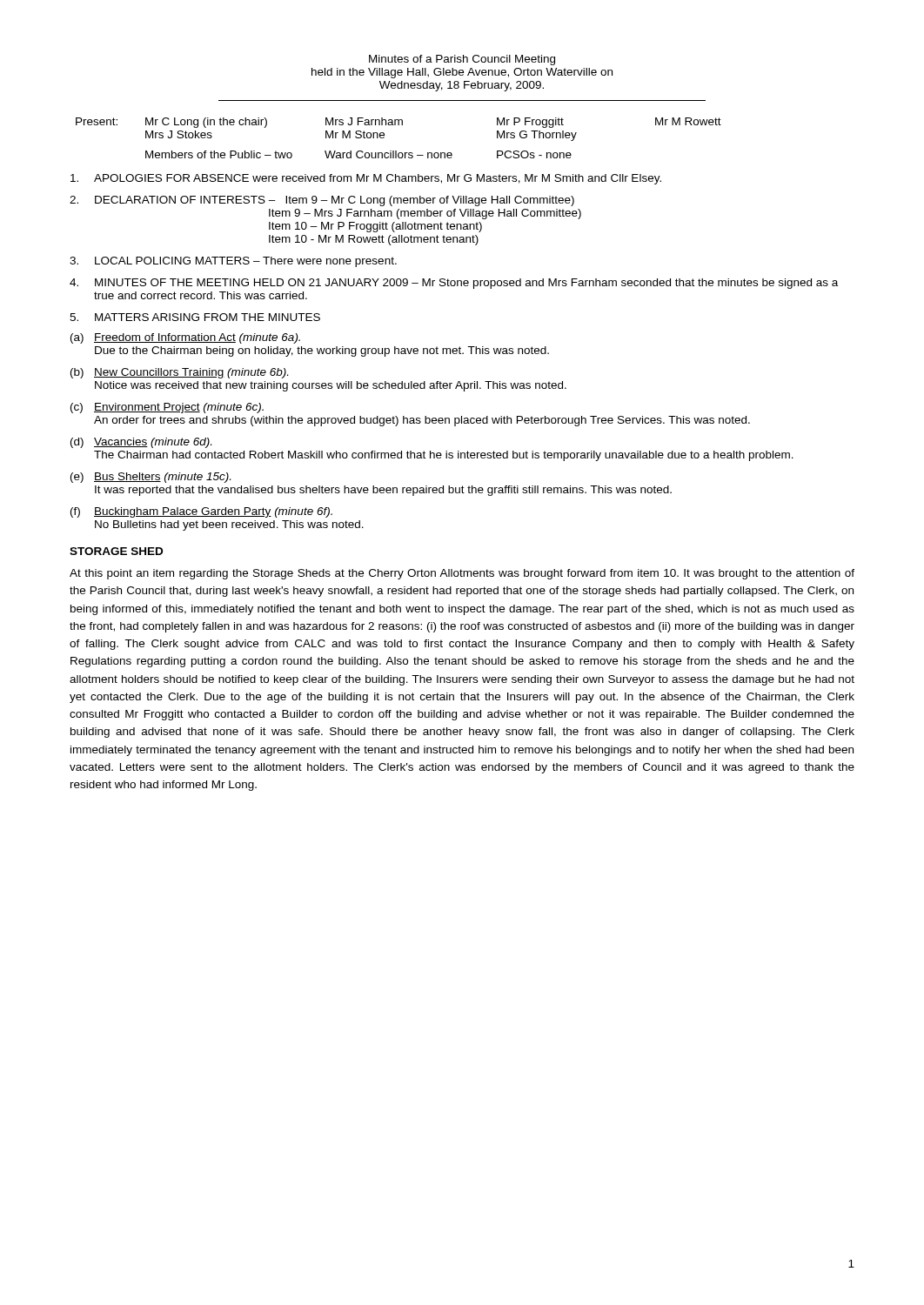
Task: Find the text starting "2. DECLARATION OF INTERESTS –"
Action: [462, 219]
